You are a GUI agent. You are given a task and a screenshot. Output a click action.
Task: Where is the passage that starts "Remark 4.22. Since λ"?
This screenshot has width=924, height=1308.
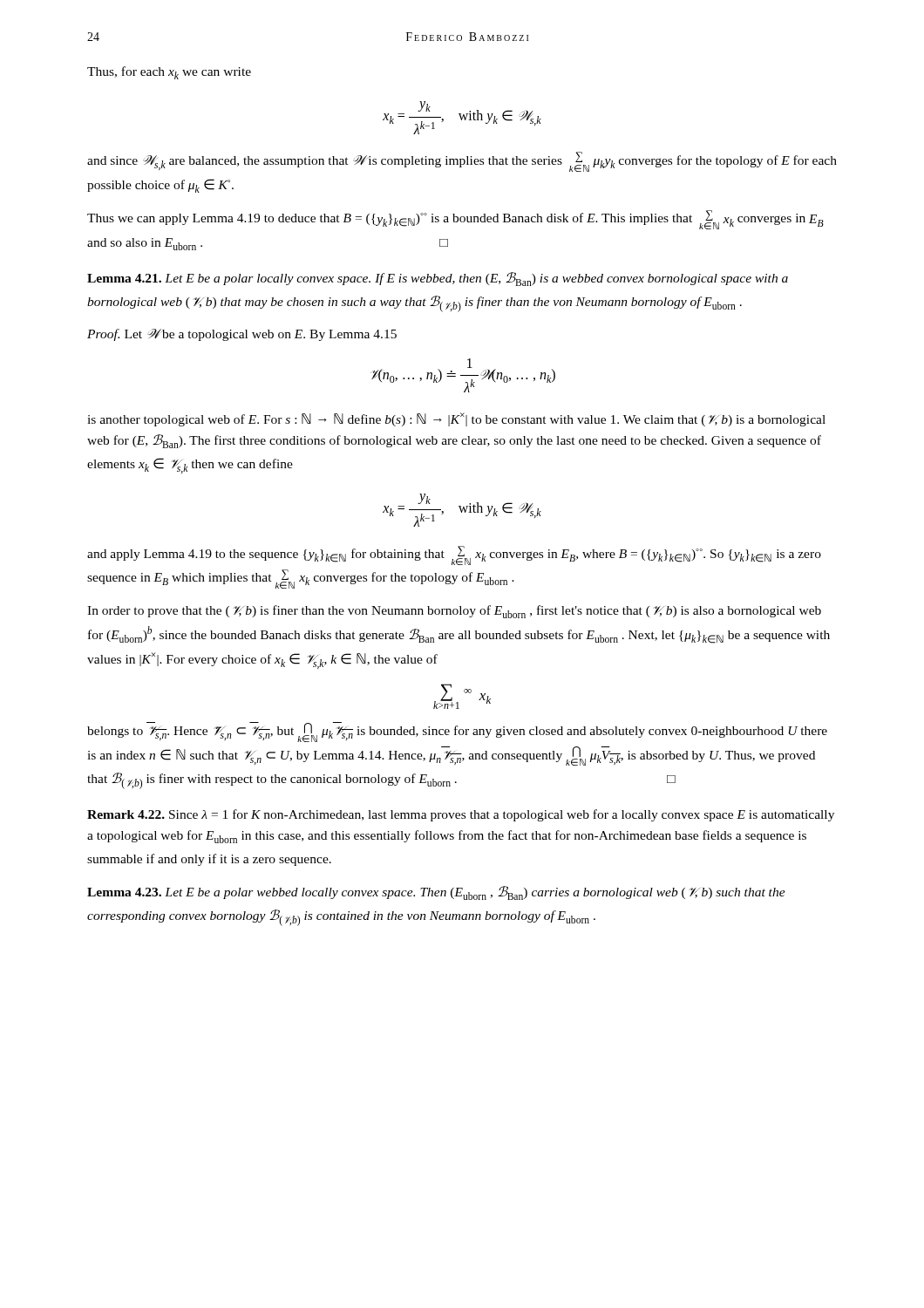462,837
